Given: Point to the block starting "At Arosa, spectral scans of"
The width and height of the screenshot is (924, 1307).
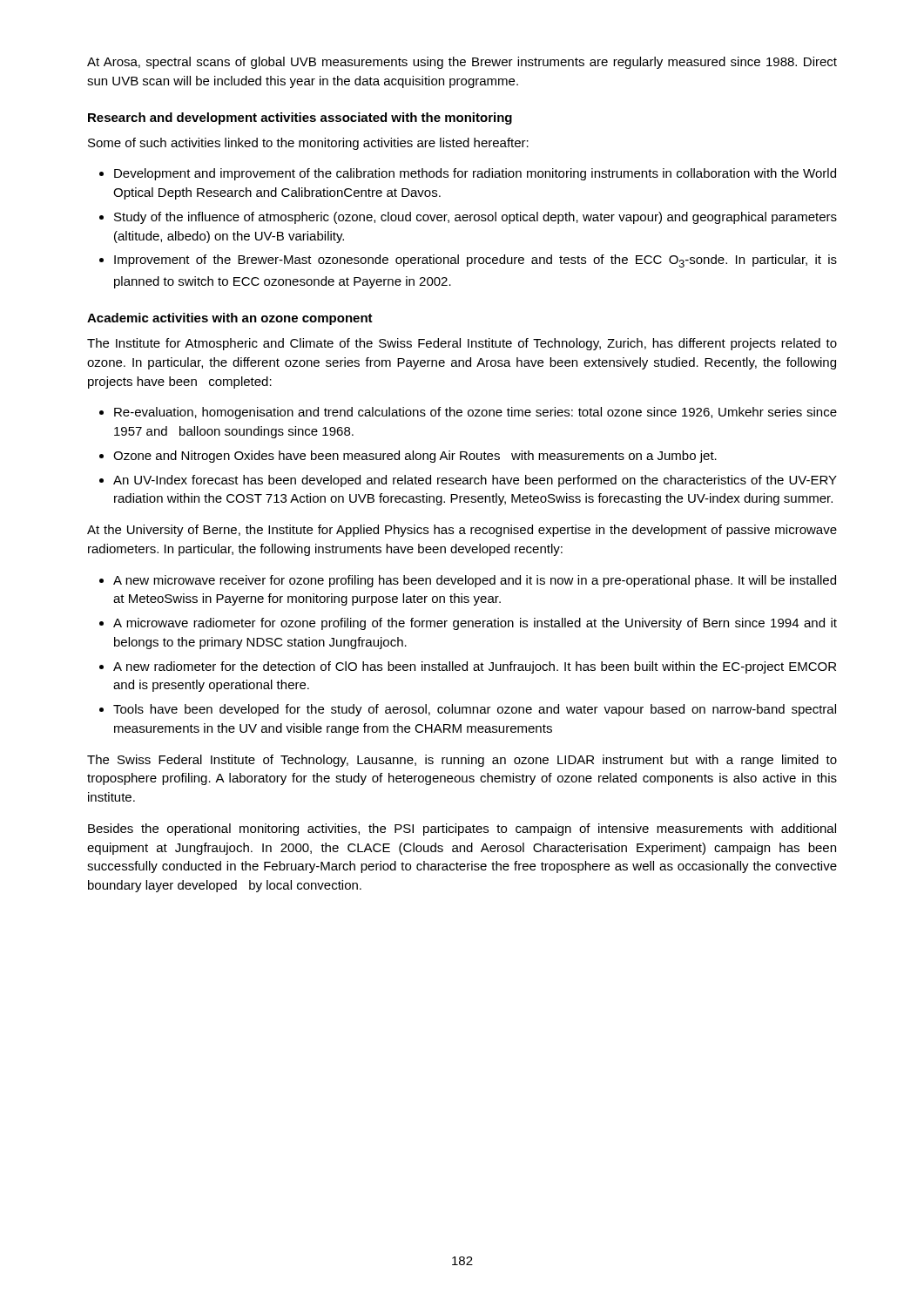Looking at the screenshot, I should click(462, 71).
